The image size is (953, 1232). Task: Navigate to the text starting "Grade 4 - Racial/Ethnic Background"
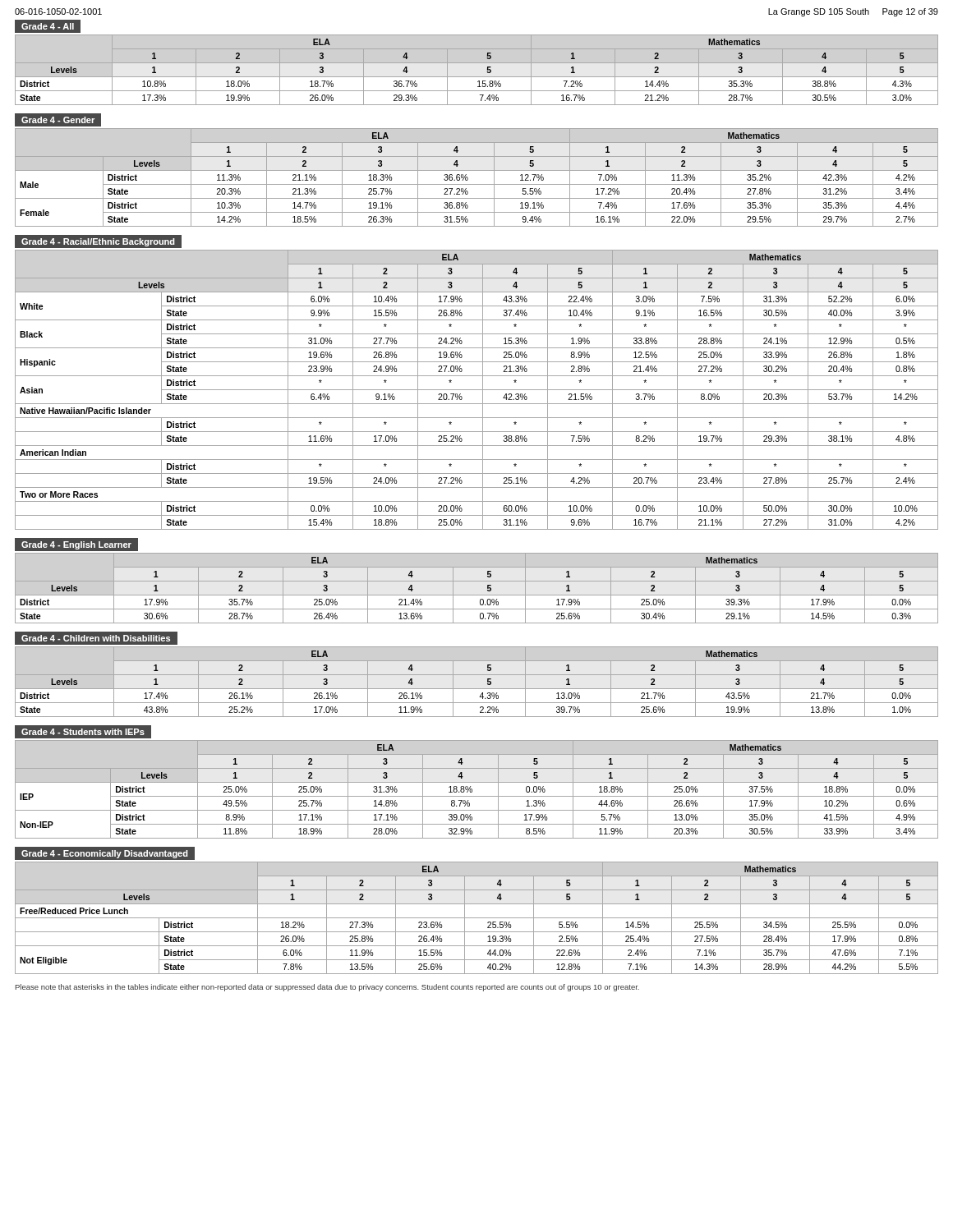[x=98, y=241]
